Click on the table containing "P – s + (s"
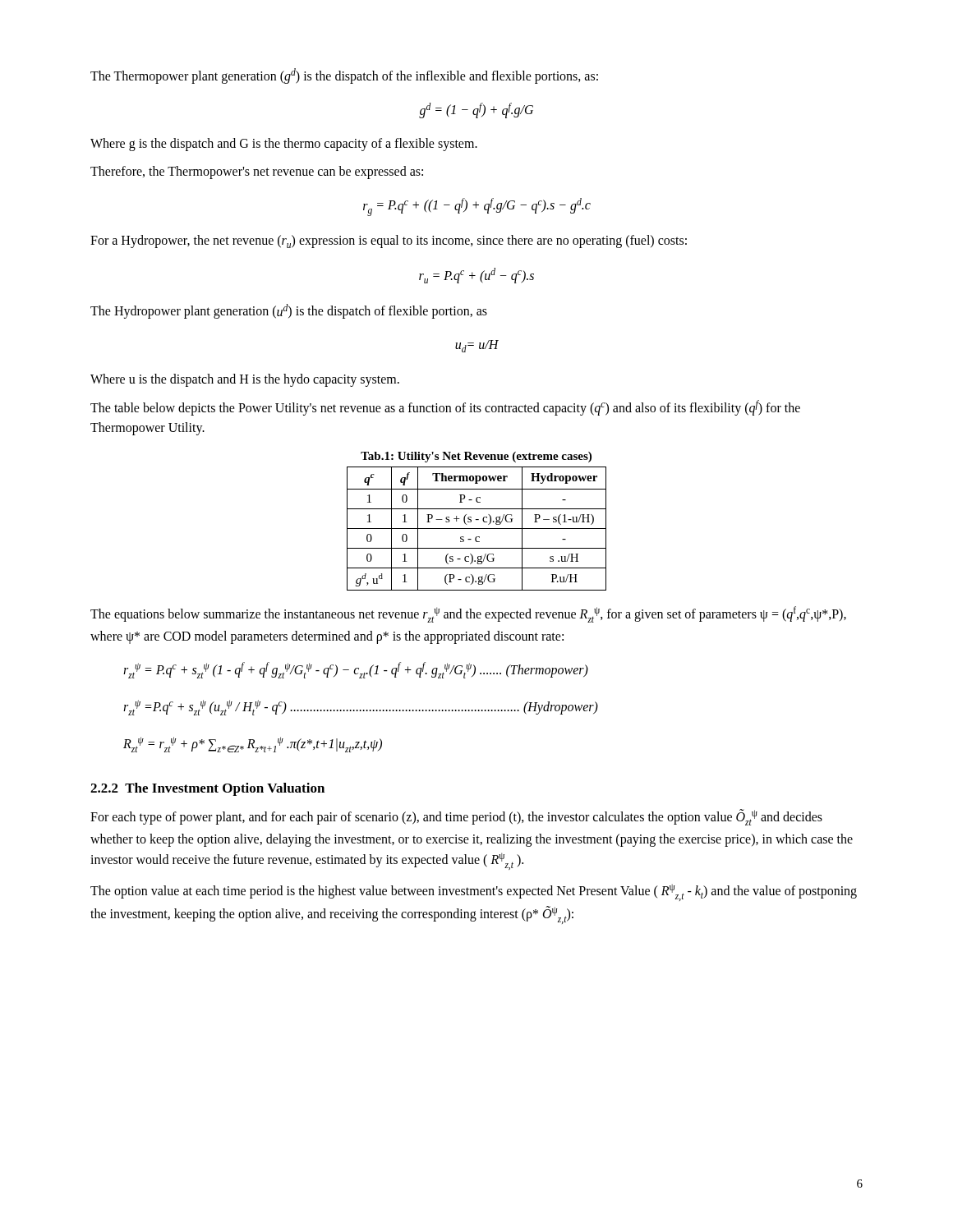This screenshot has height=1232, width=953. click(476, 520)
